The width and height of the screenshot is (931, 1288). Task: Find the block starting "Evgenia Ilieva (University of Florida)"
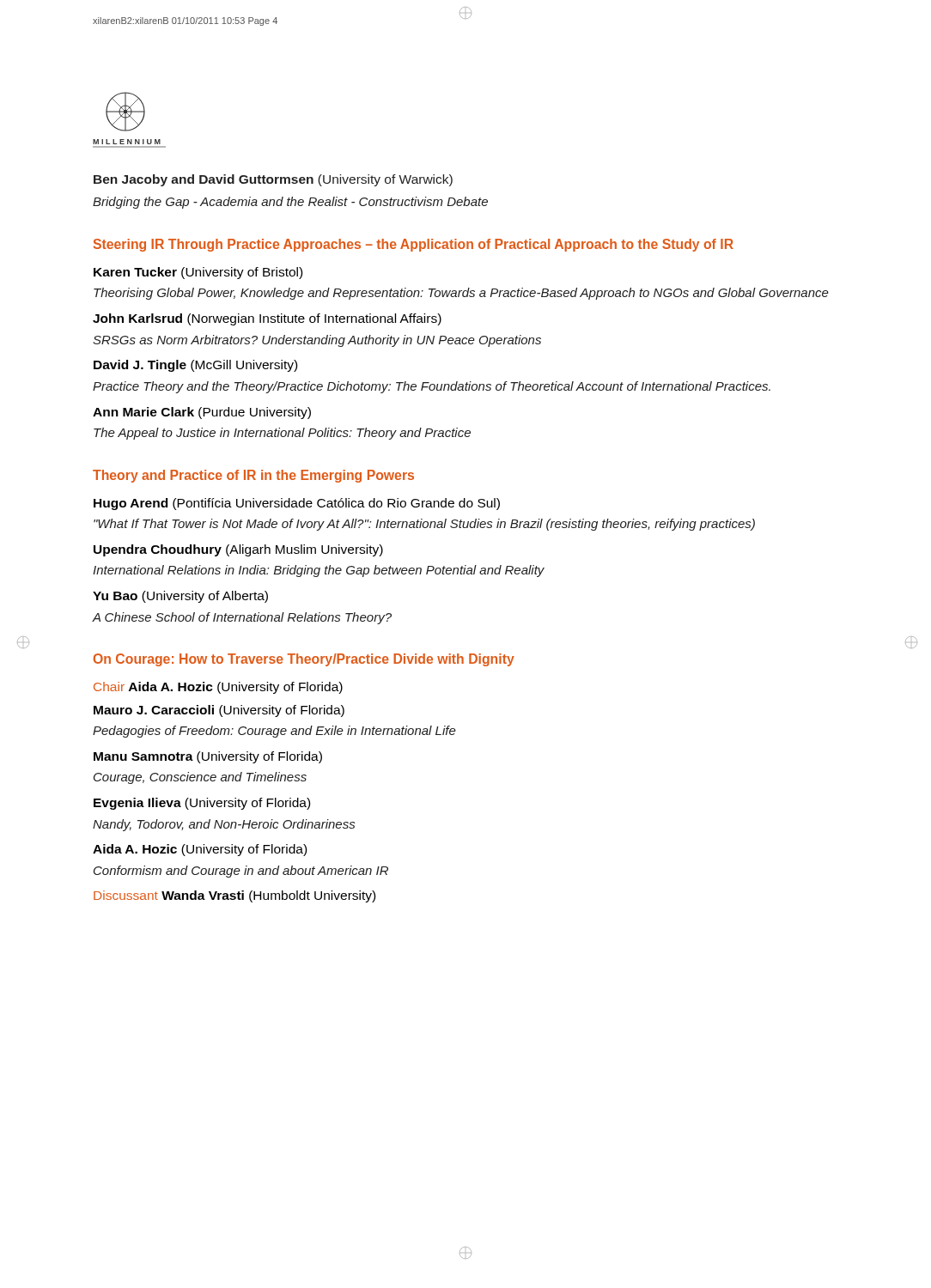click(x=202, y=804)
